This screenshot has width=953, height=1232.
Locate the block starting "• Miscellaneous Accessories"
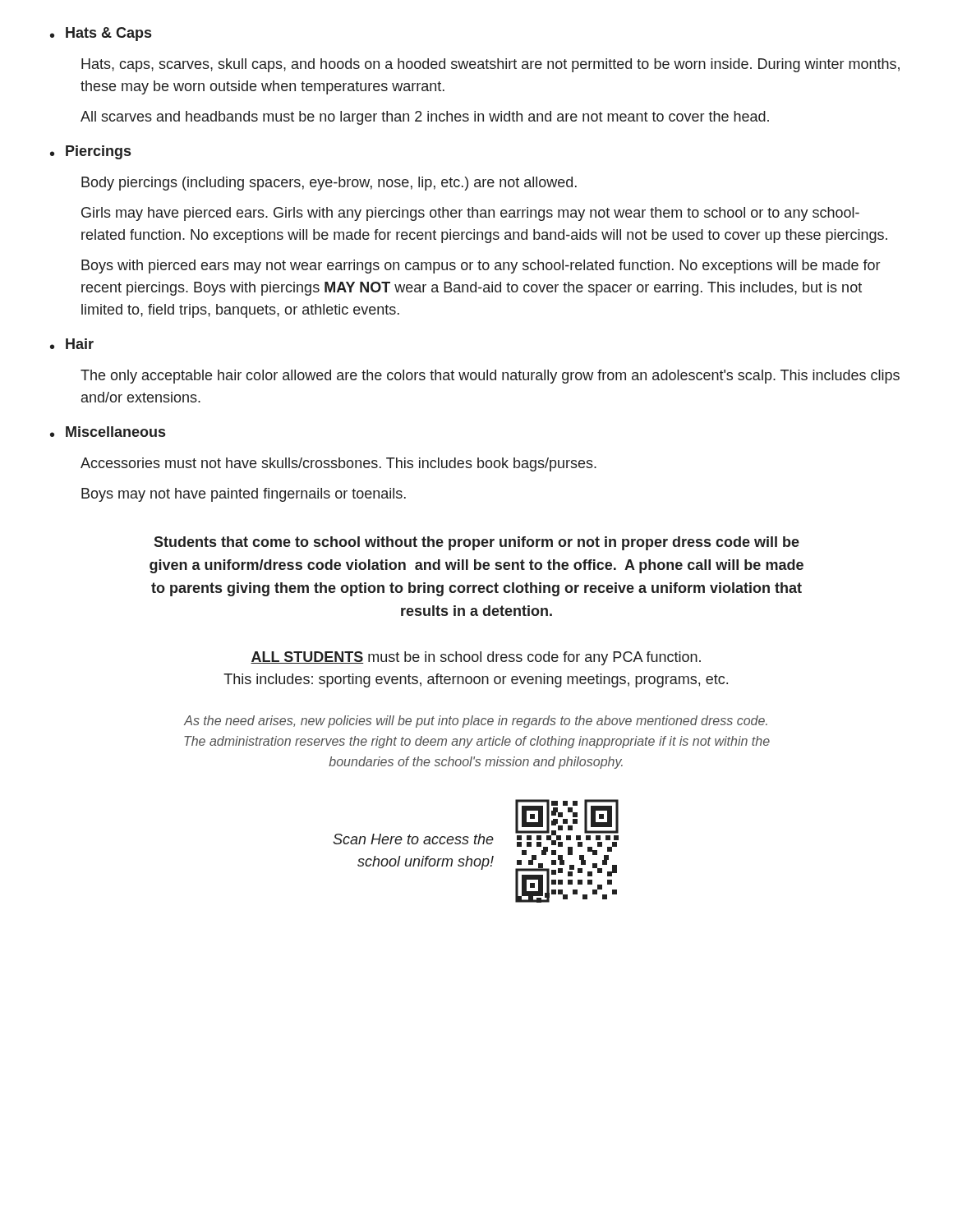tap(476, 464)
